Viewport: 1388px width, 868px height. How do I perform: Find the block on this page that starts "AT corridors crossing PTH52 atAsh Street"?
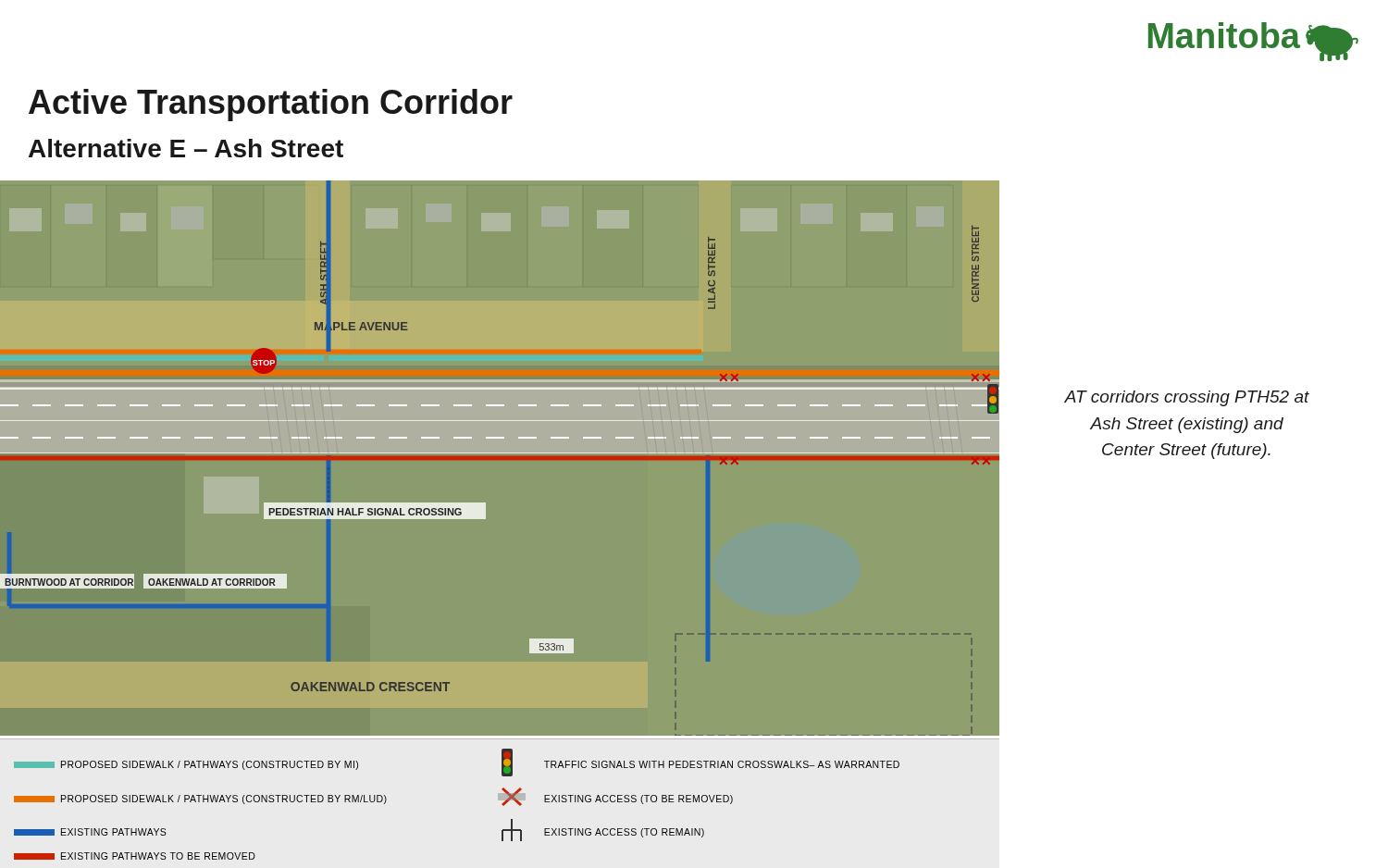coord(1187,423)
